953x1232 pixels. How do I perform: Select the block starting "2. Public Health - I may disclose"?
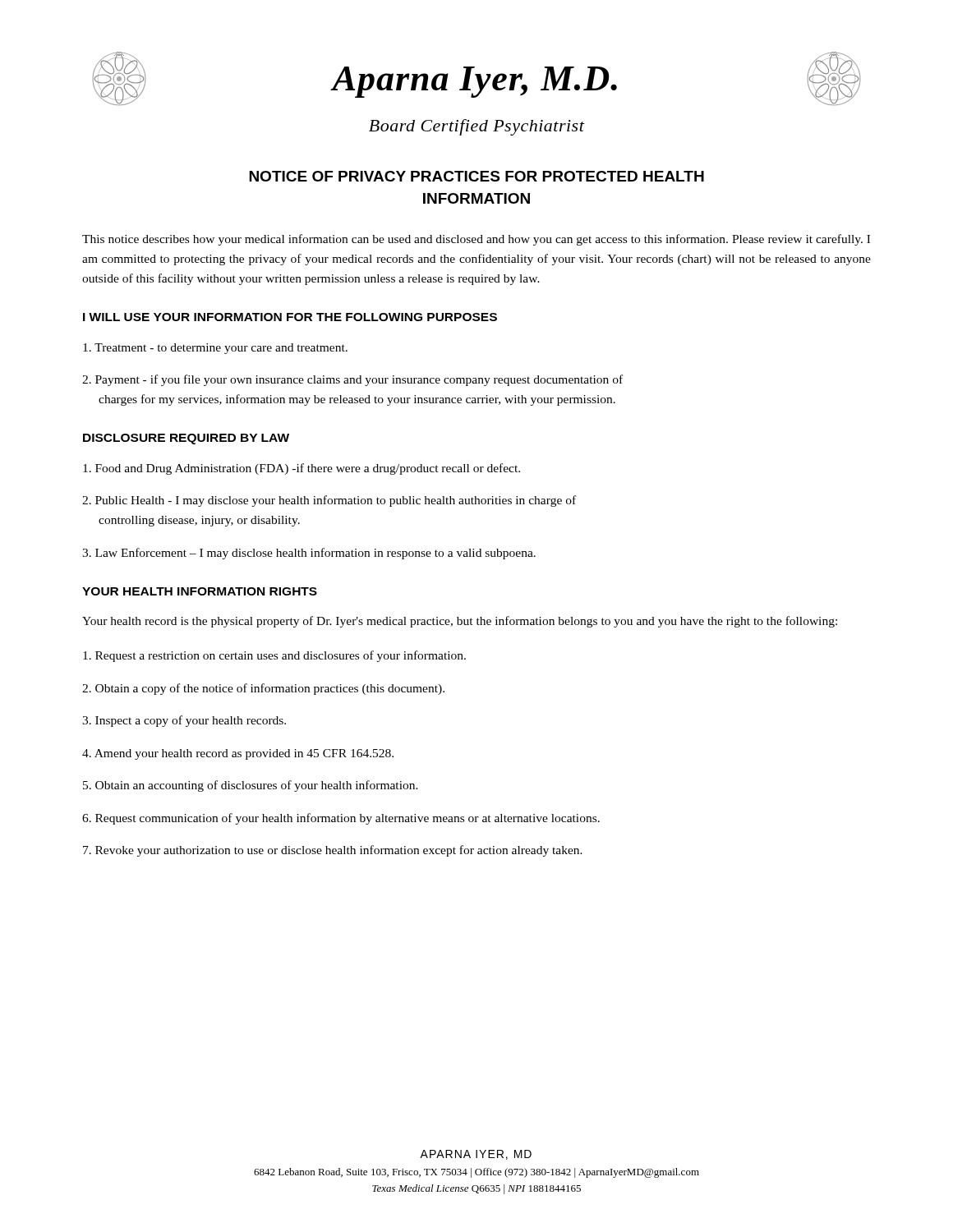point(476,510)
